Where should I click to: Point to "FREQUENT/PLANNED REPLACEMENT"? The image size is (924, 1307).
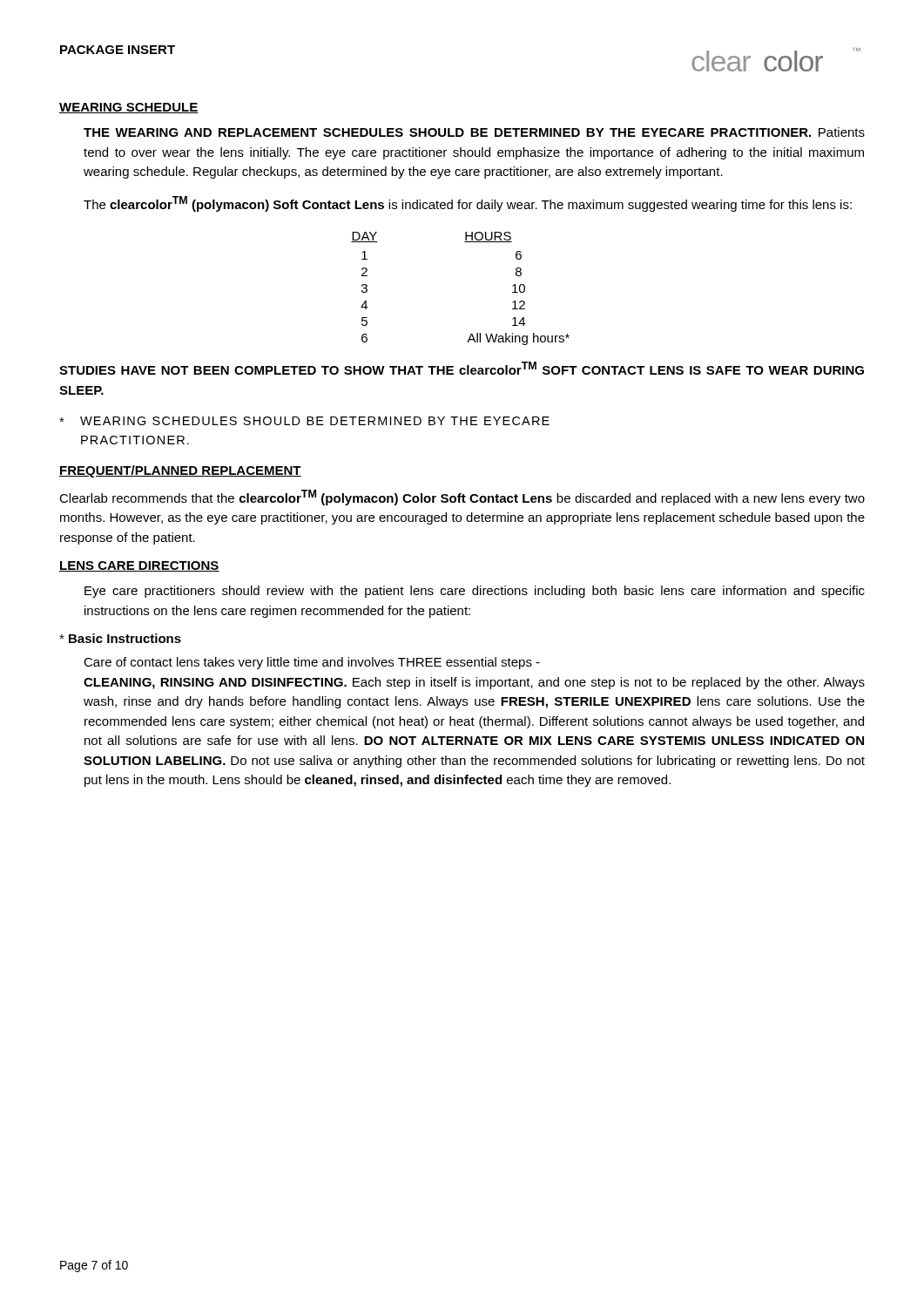(180, 470)
